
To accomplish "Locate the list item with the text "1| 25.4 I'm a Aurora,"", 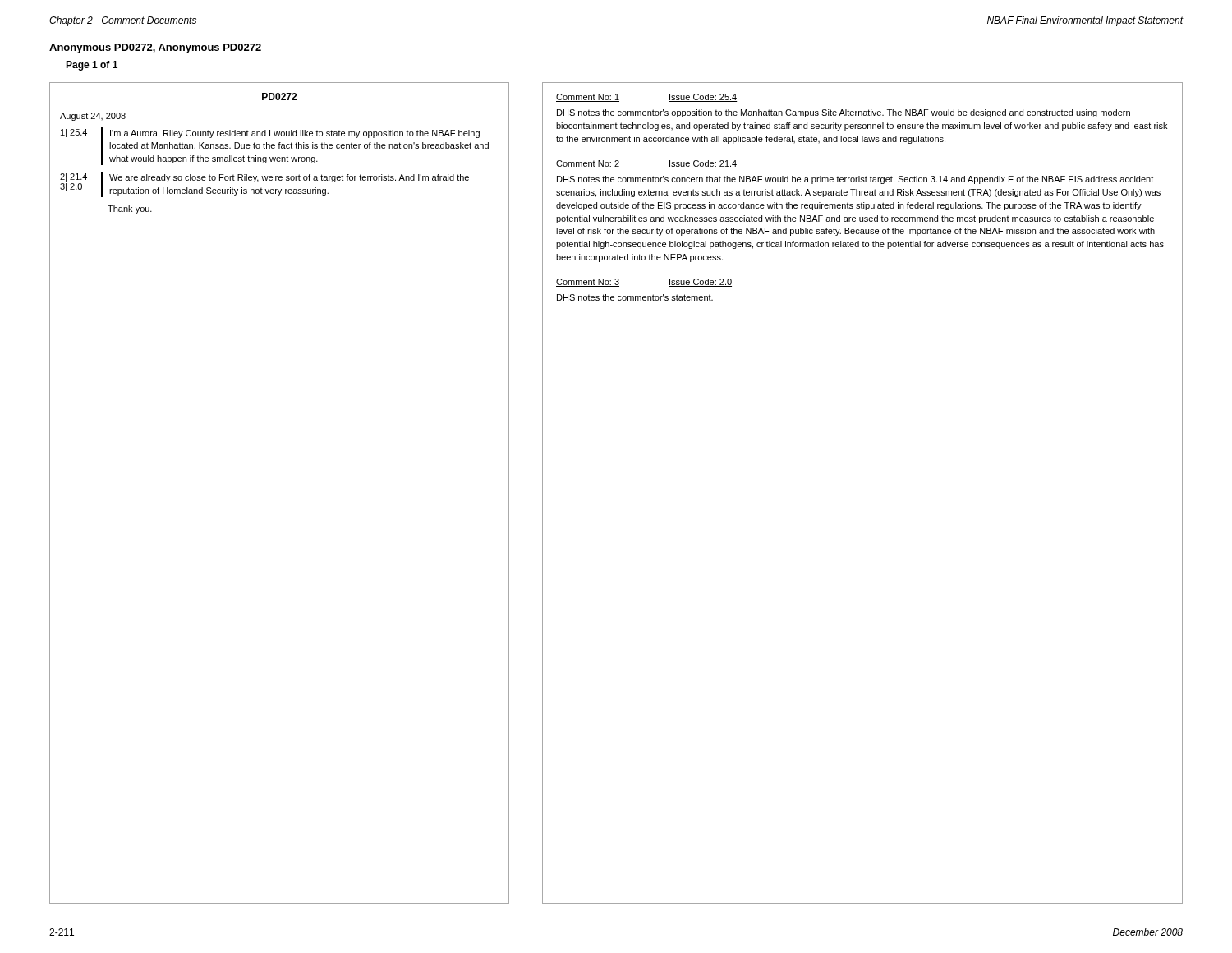I will [x=279, y=146].
